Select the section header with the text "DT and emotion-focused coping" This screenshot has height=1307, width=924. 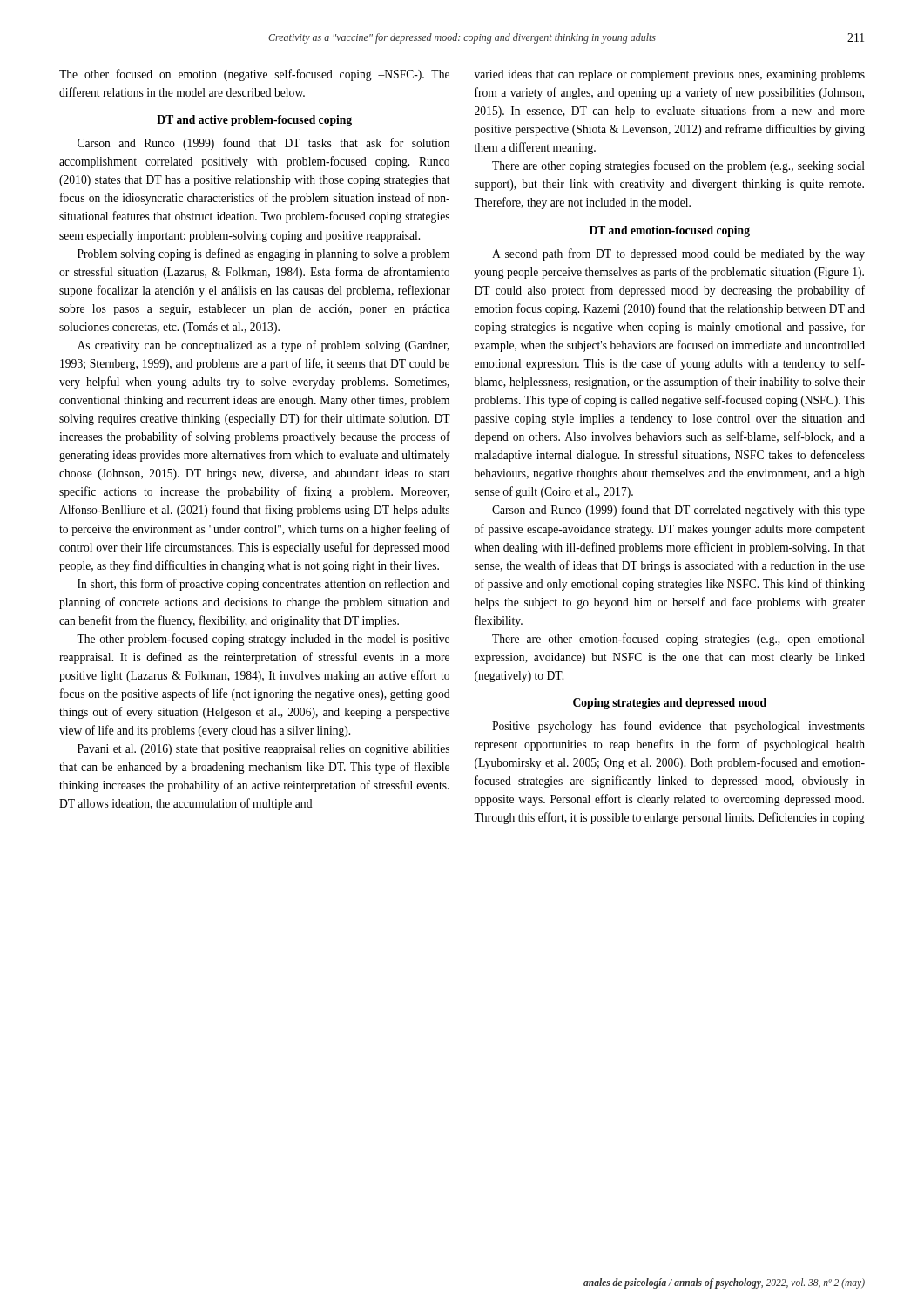669,230
